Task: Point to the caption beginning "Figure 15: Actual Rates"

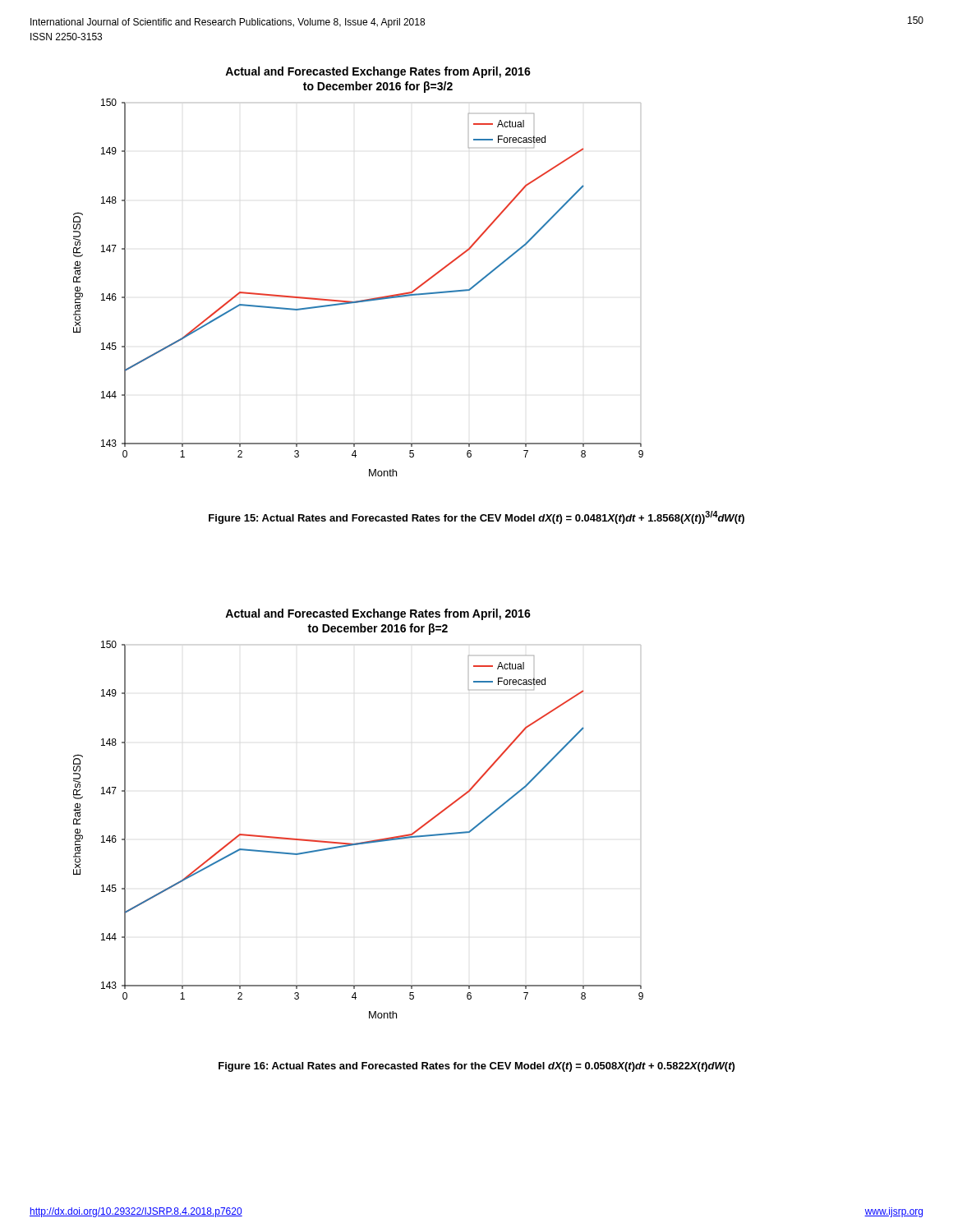Action: coord(476,517)
